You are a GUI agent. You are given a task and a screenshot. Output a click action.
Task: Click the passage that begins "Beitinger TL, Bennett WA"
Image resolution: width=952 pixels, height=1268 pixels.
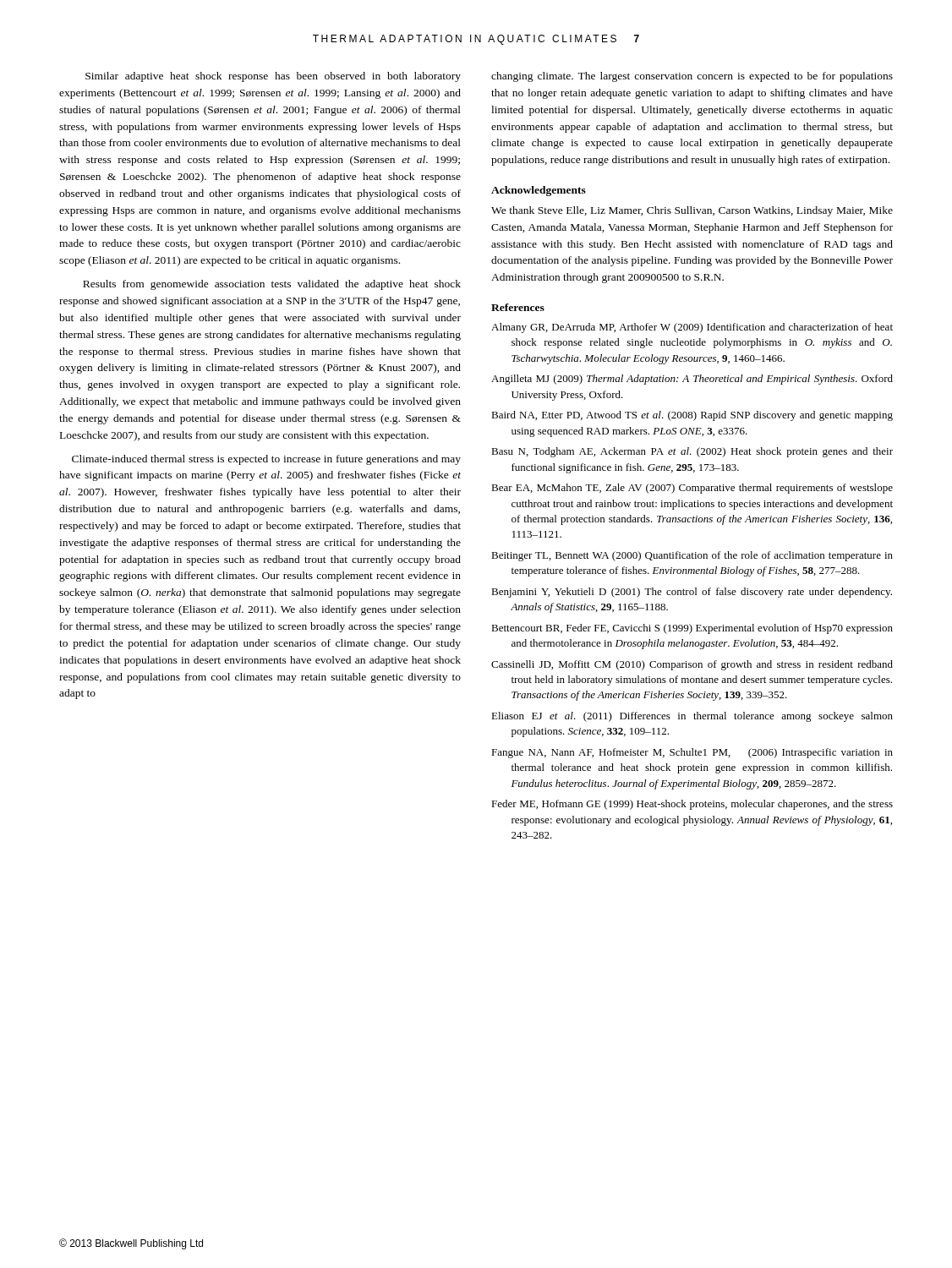(692, 563)
